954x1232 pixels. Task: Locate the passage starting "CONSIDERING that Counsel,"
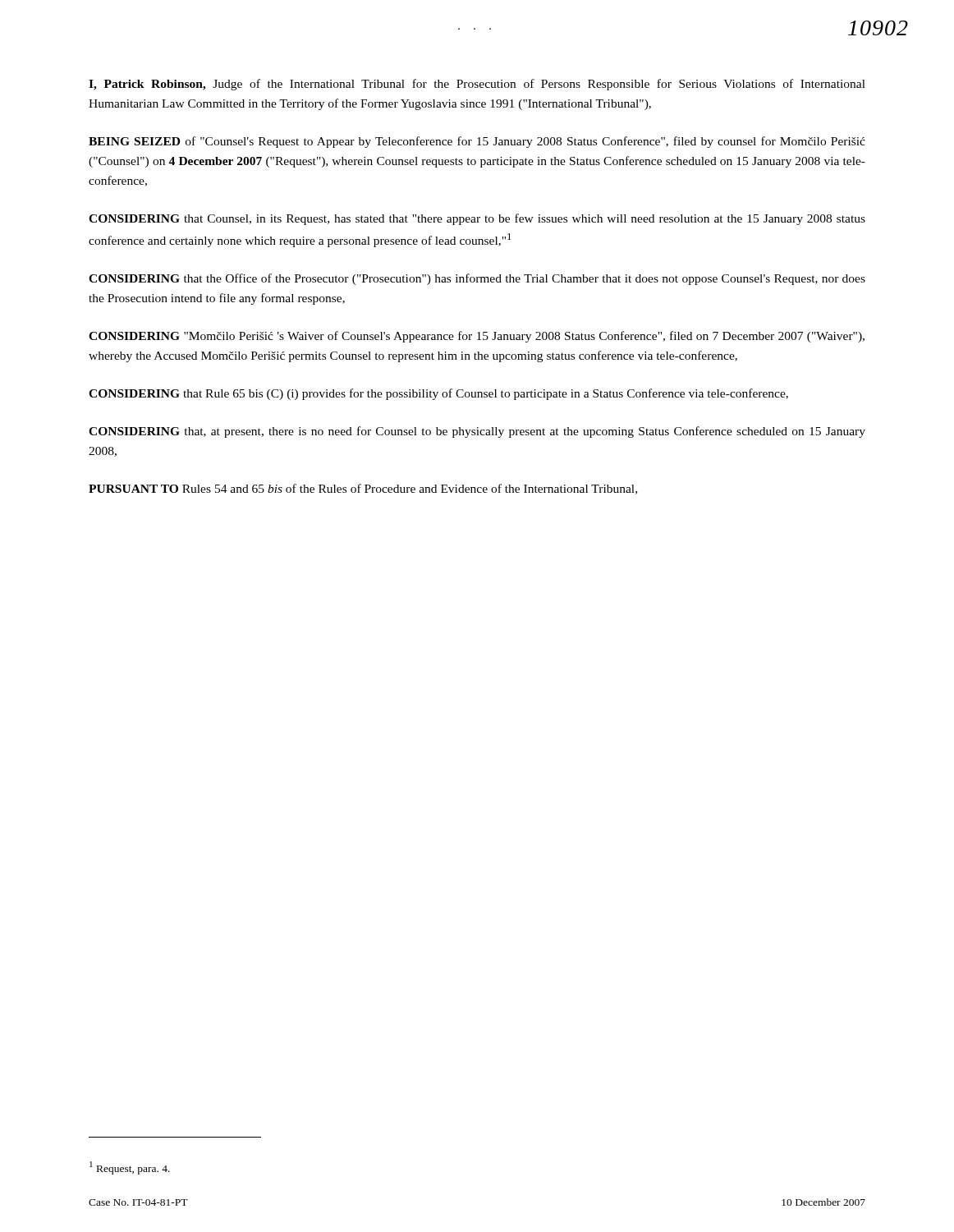(x=477, y=229)
